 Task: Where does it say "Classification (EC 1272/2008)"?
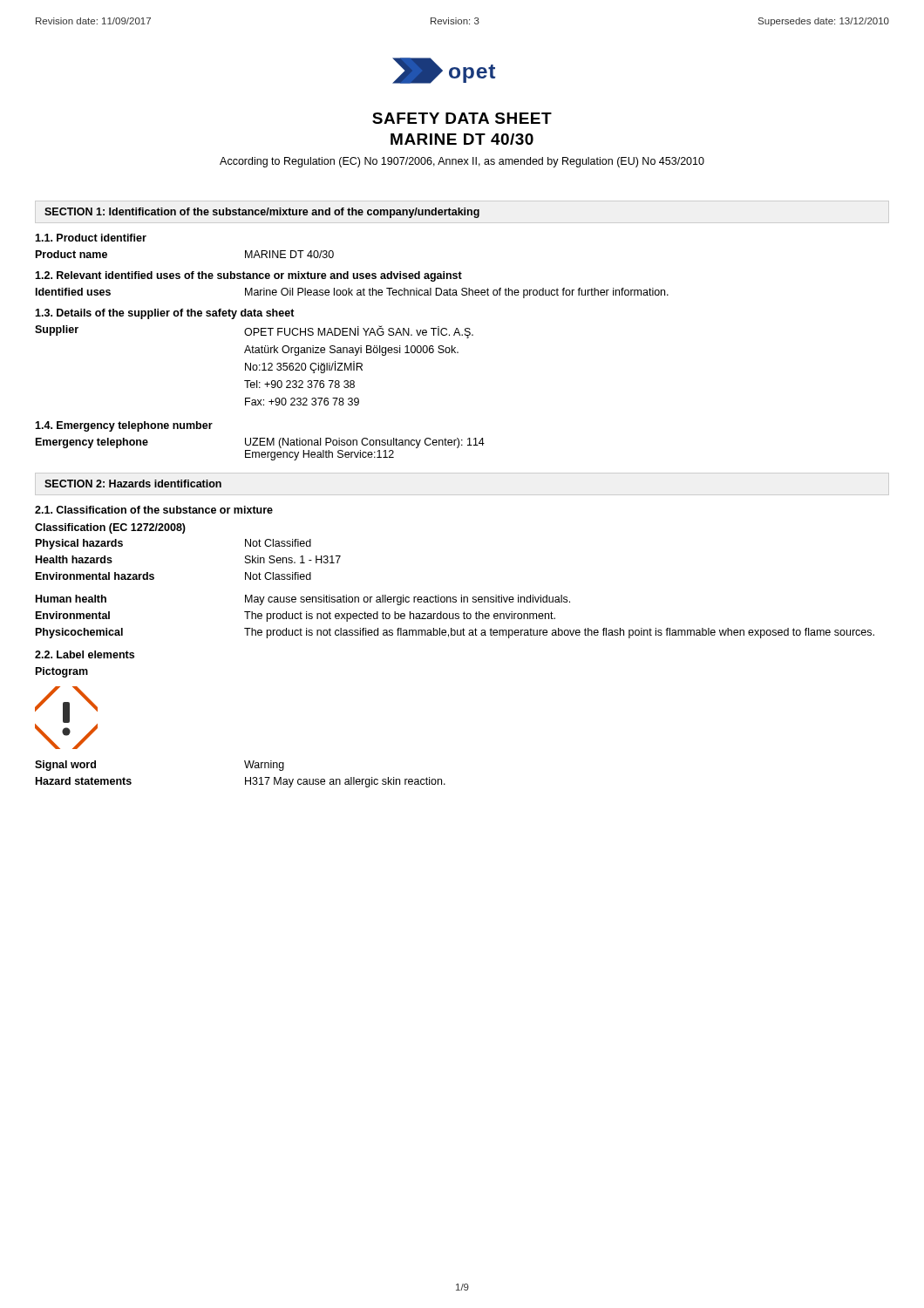[110, 528]
